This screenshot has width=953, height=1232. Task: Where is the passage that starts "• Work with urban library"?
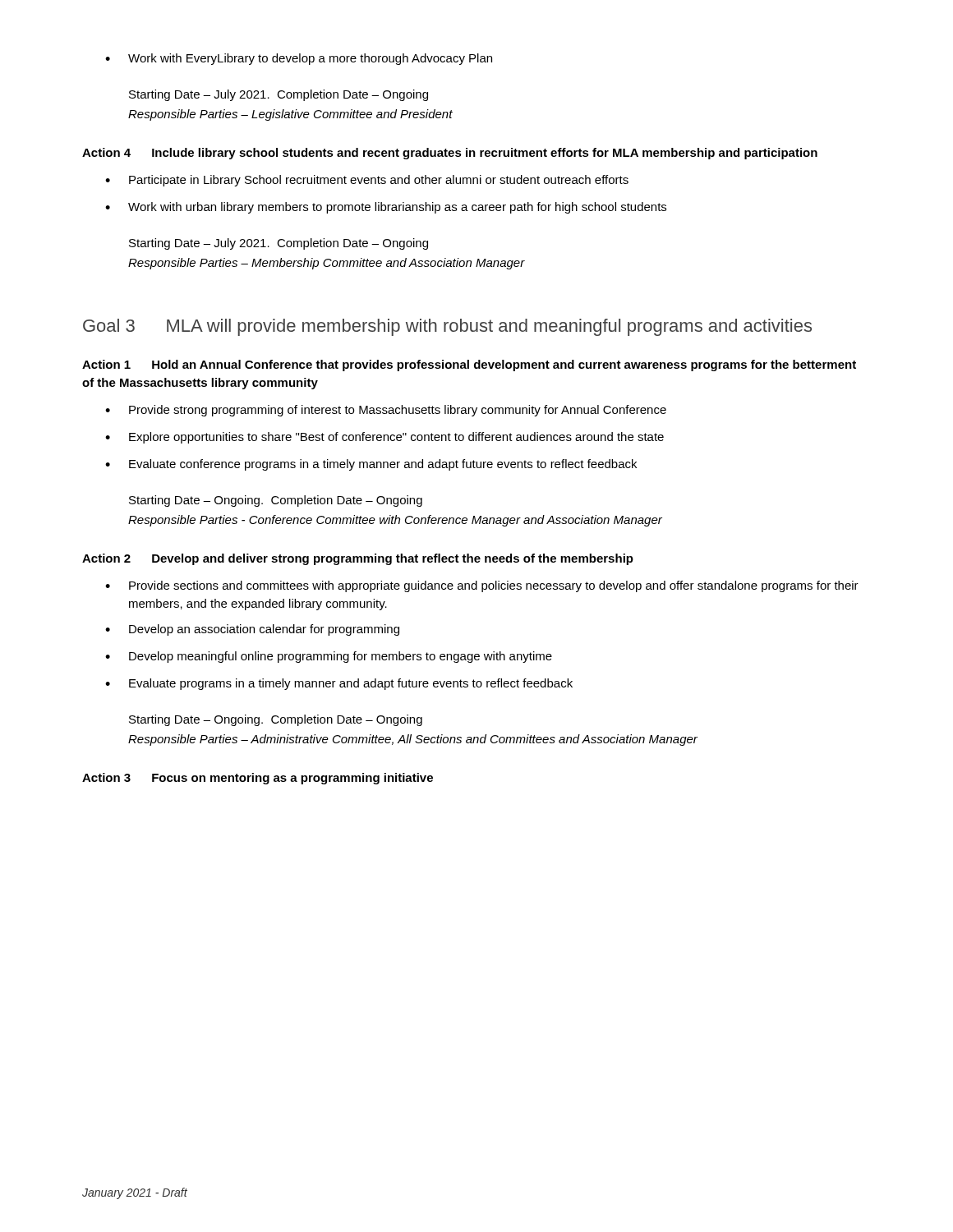coord(488,208)
